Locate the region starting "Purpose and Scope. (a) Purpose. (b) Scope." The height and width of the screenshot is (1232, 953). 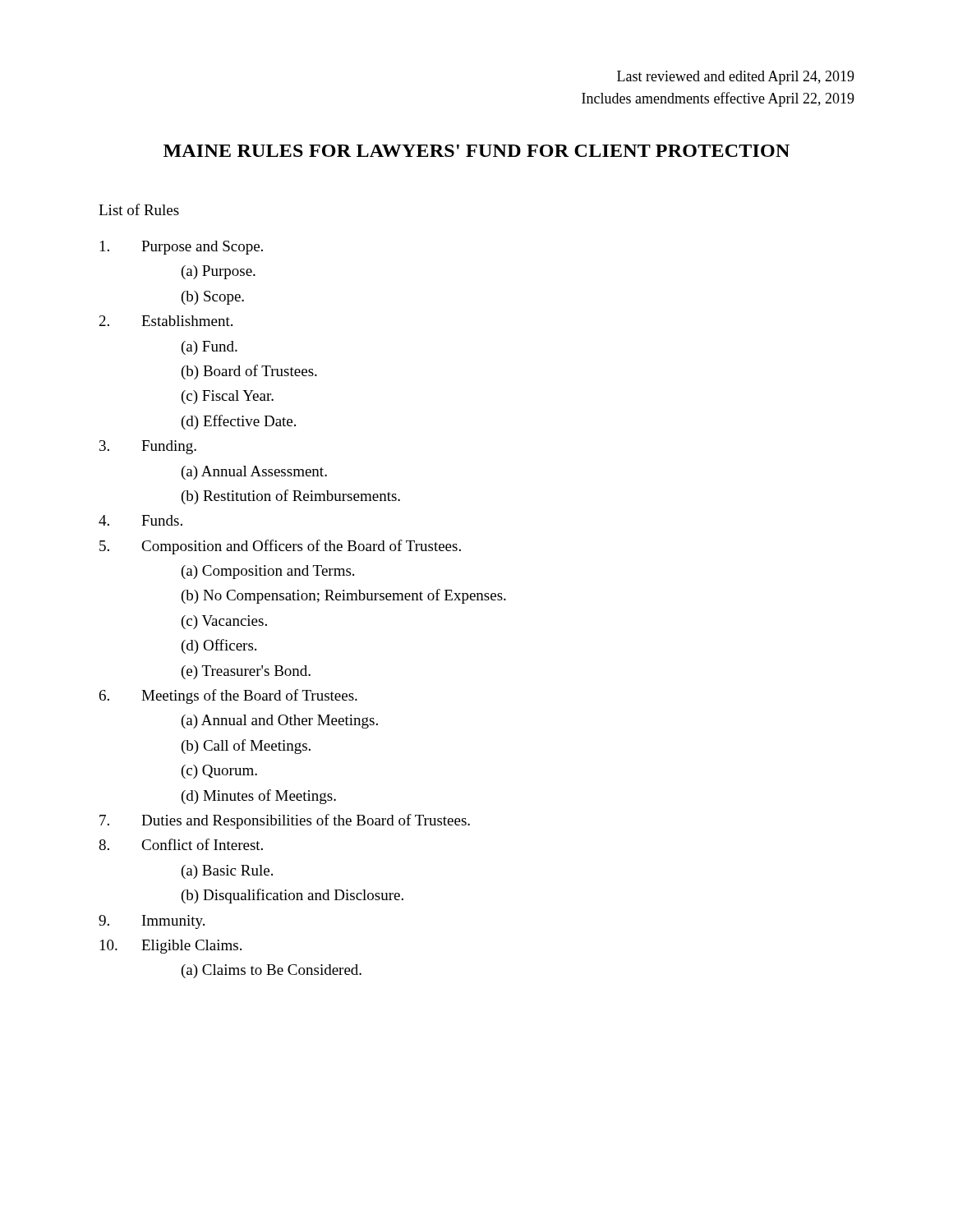pyautogui.click(x=182, y=248)
